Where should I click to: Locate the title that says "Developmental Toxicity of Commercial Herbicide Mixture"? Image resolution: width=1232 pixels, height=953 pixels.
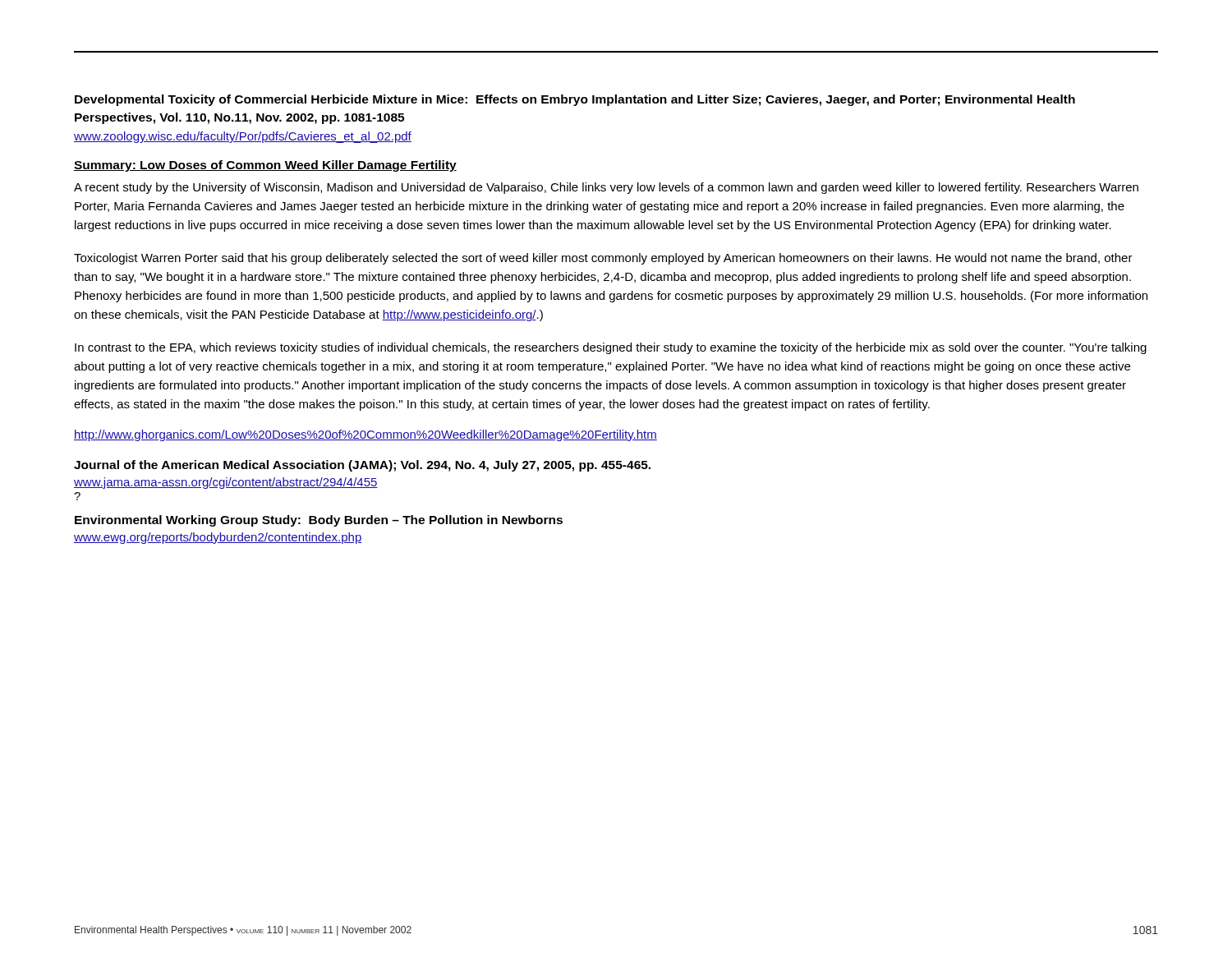click(575, 100)
